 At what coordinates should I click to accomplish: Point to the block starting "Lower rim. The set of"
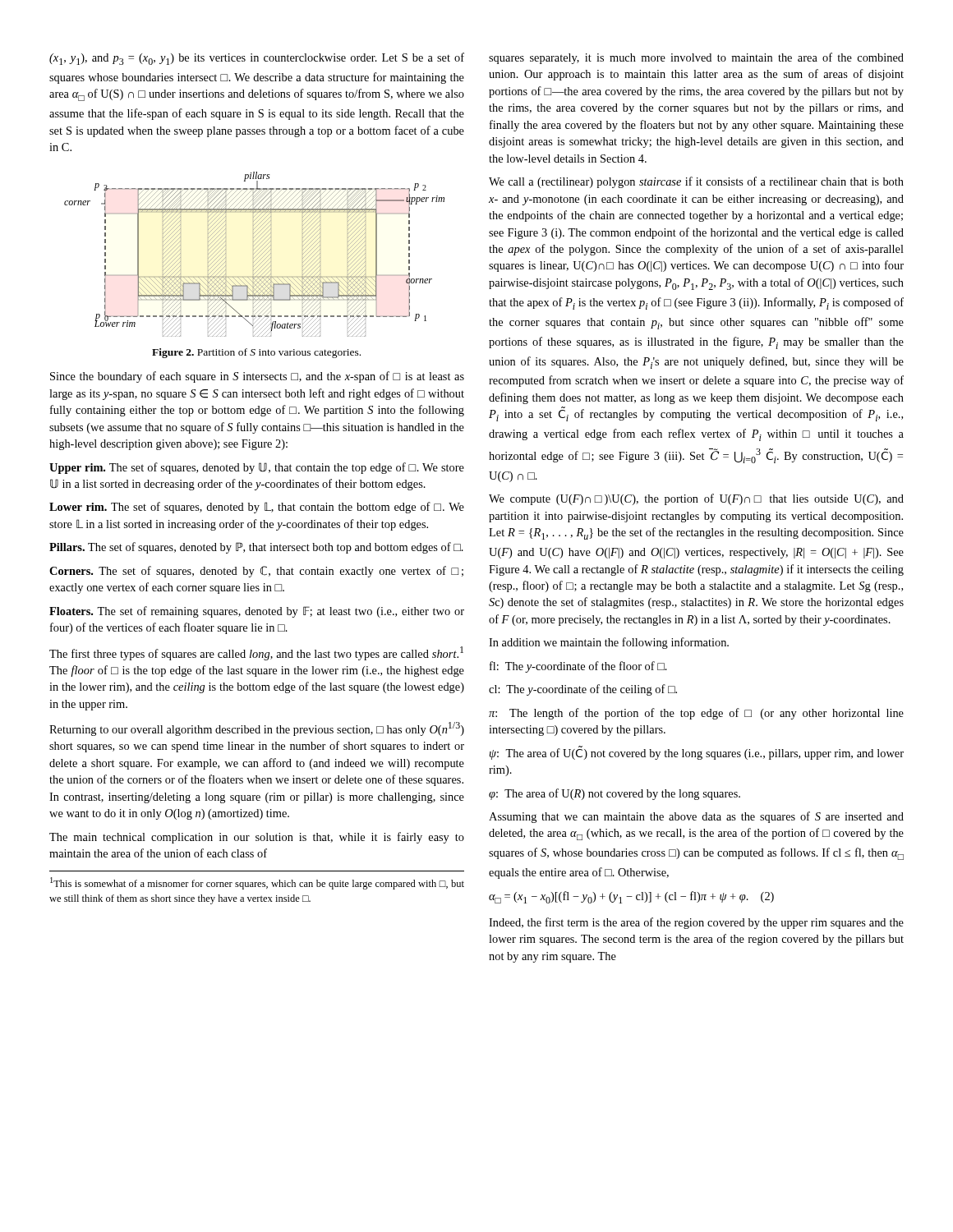[x=257, y=516]
